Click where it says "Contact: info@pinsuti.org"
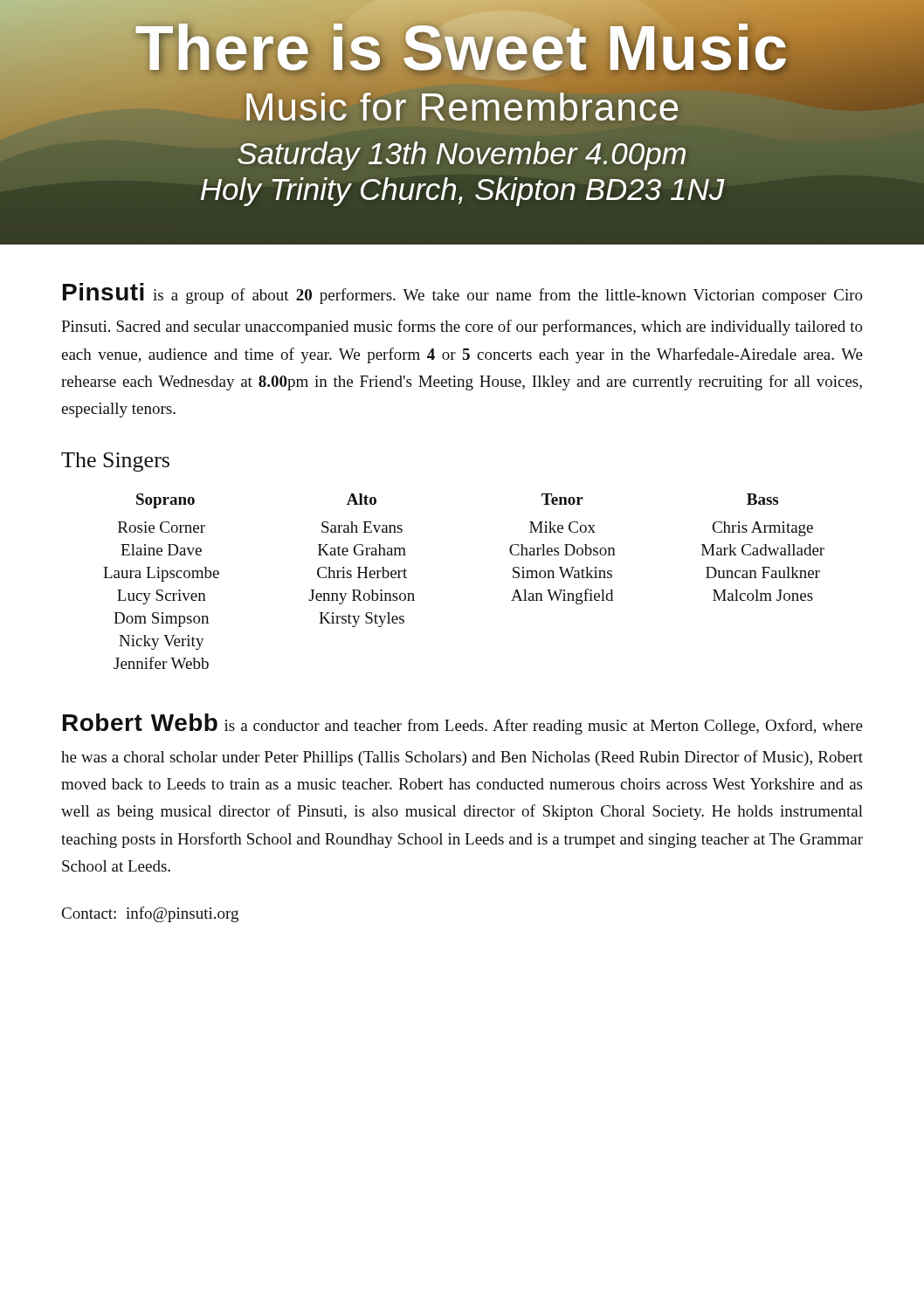Viewport: 924px width, 1310px height. click(150, 913)
